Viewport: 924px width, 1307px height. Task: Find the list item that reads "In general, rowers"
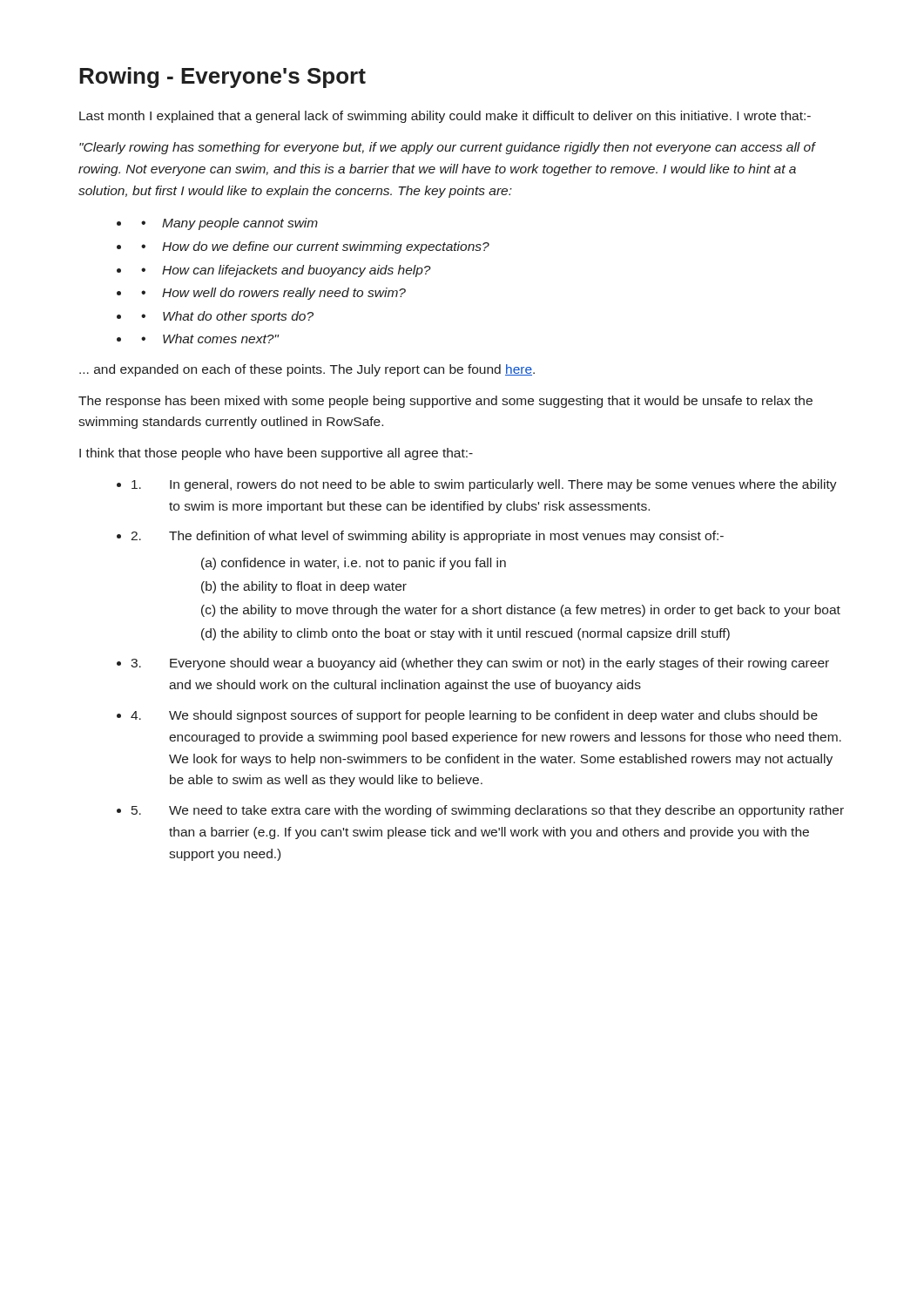click(484, 493)
